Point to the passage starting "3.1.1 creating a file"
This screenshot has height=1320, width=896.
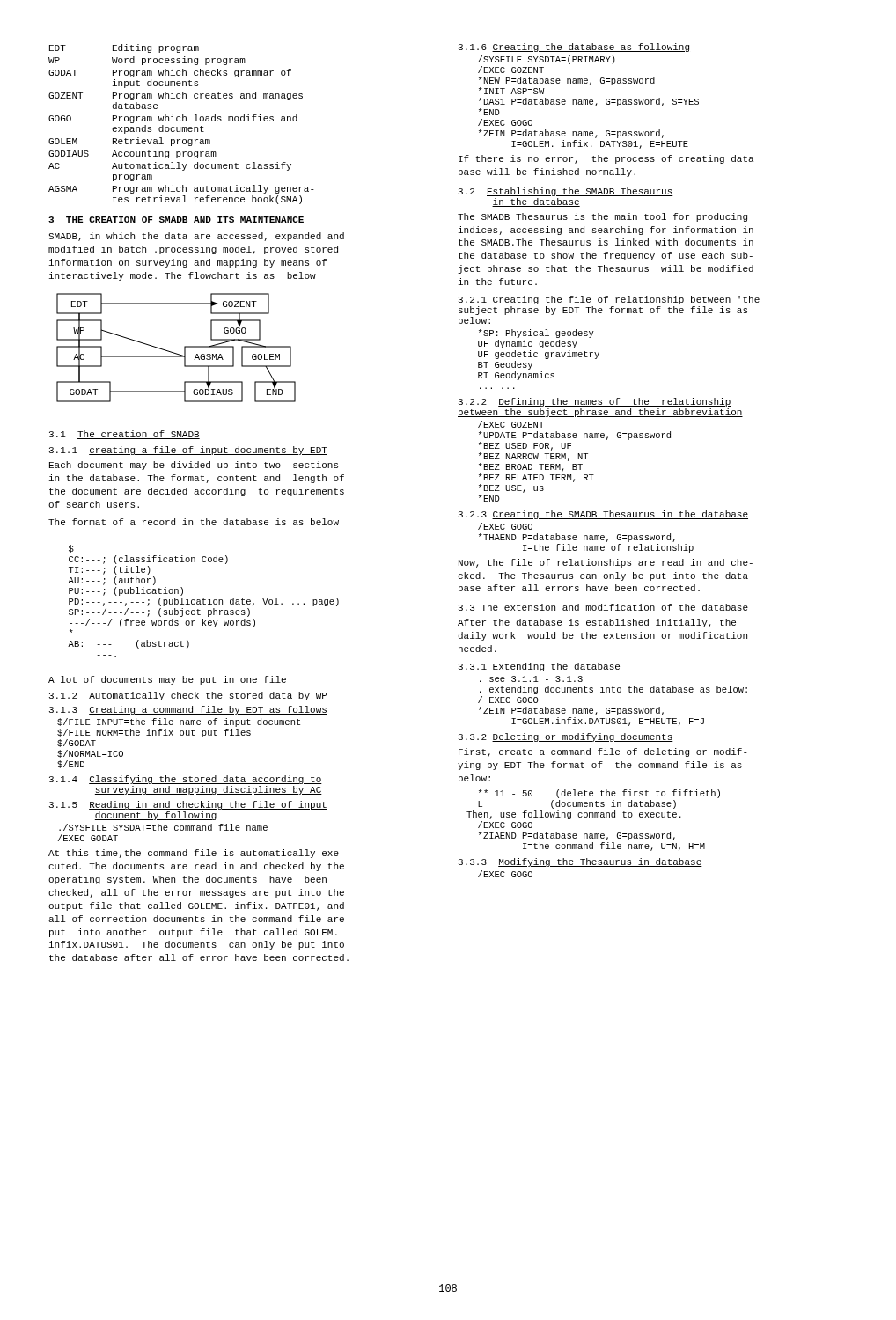(188, 451)
